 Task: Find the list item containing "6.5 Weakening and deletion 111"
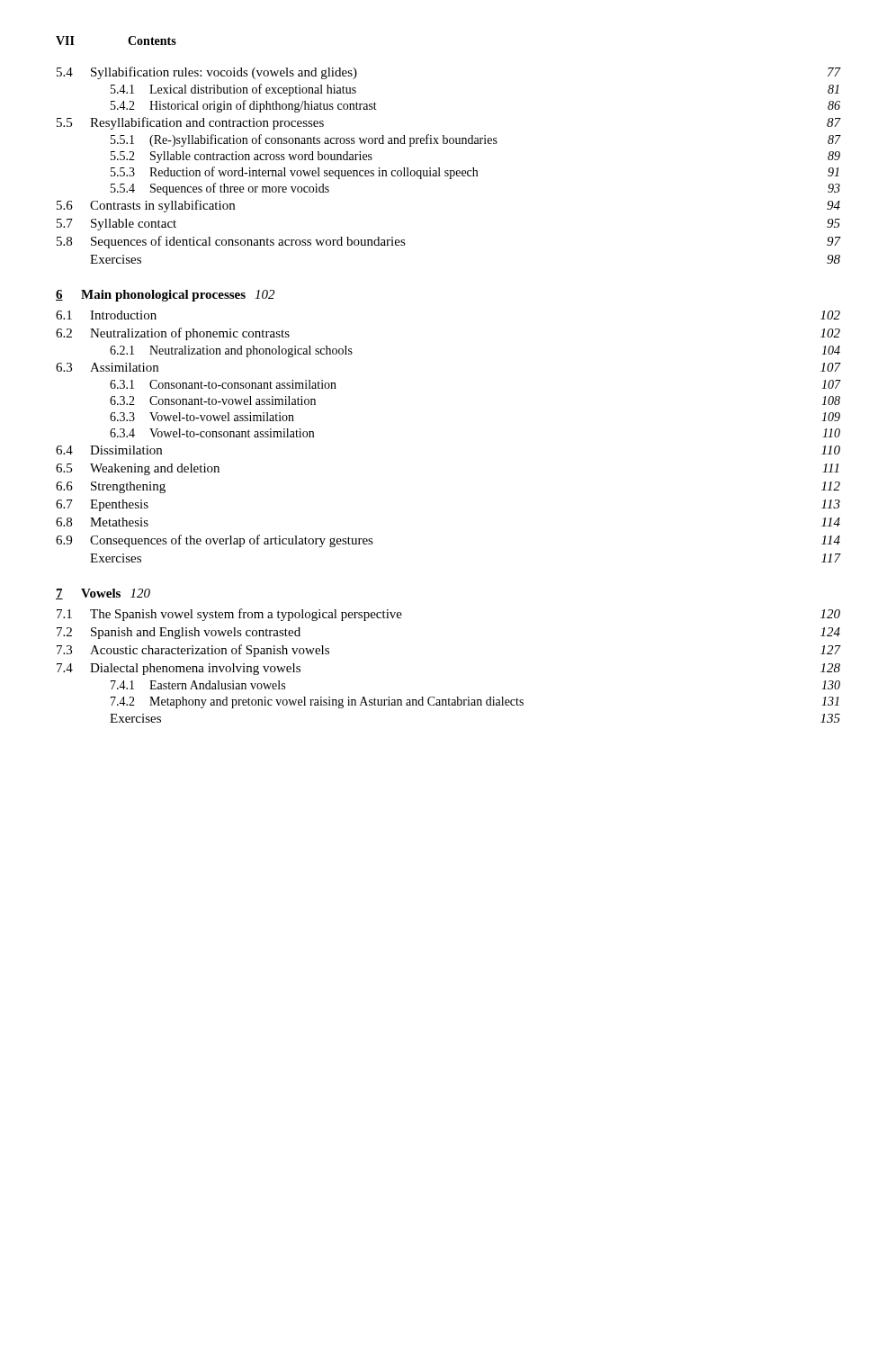point(156,469)
